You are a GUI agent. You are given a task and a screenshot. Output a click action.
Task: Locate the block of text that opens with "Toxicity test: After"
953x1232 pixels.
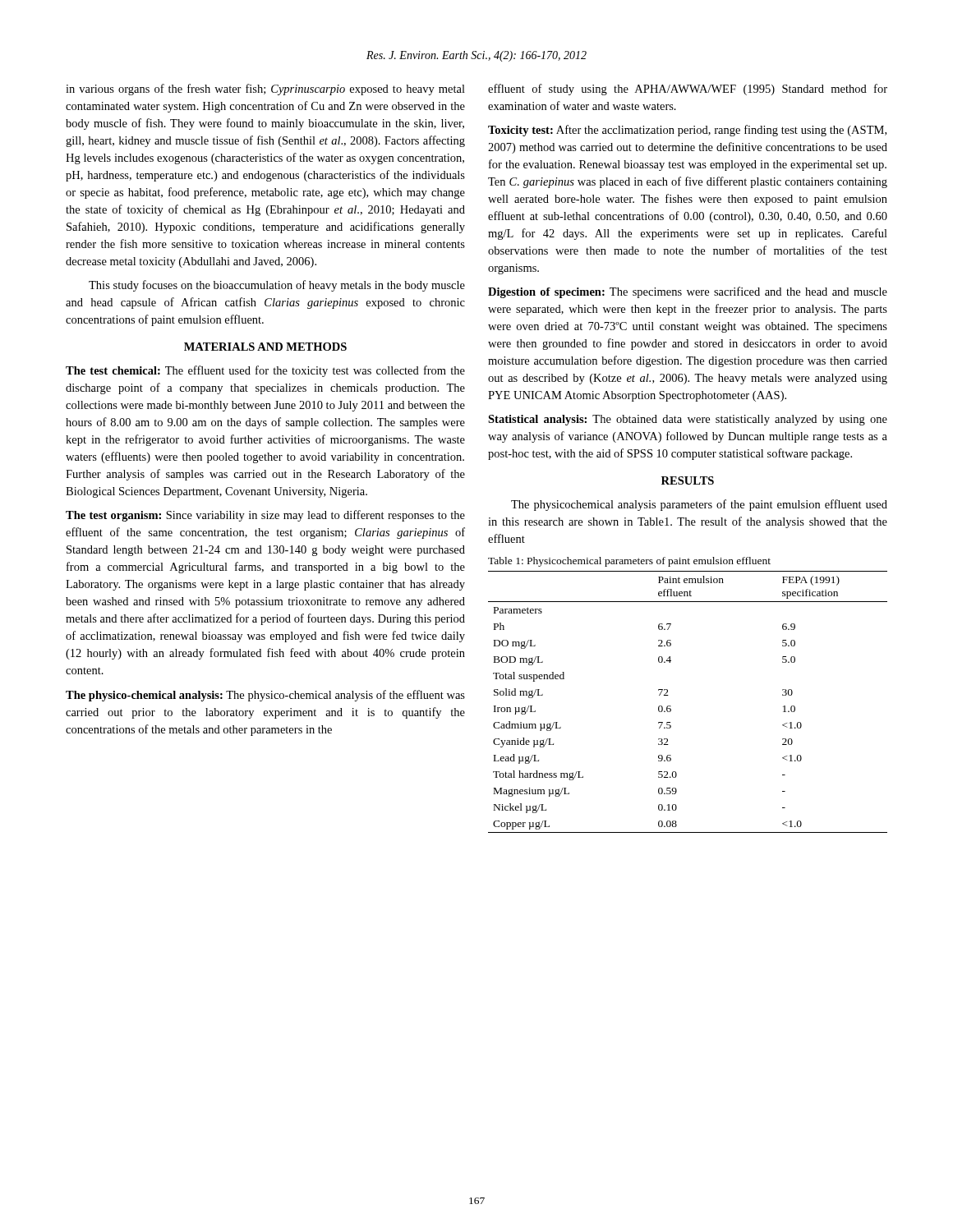[x=688, y=199]
